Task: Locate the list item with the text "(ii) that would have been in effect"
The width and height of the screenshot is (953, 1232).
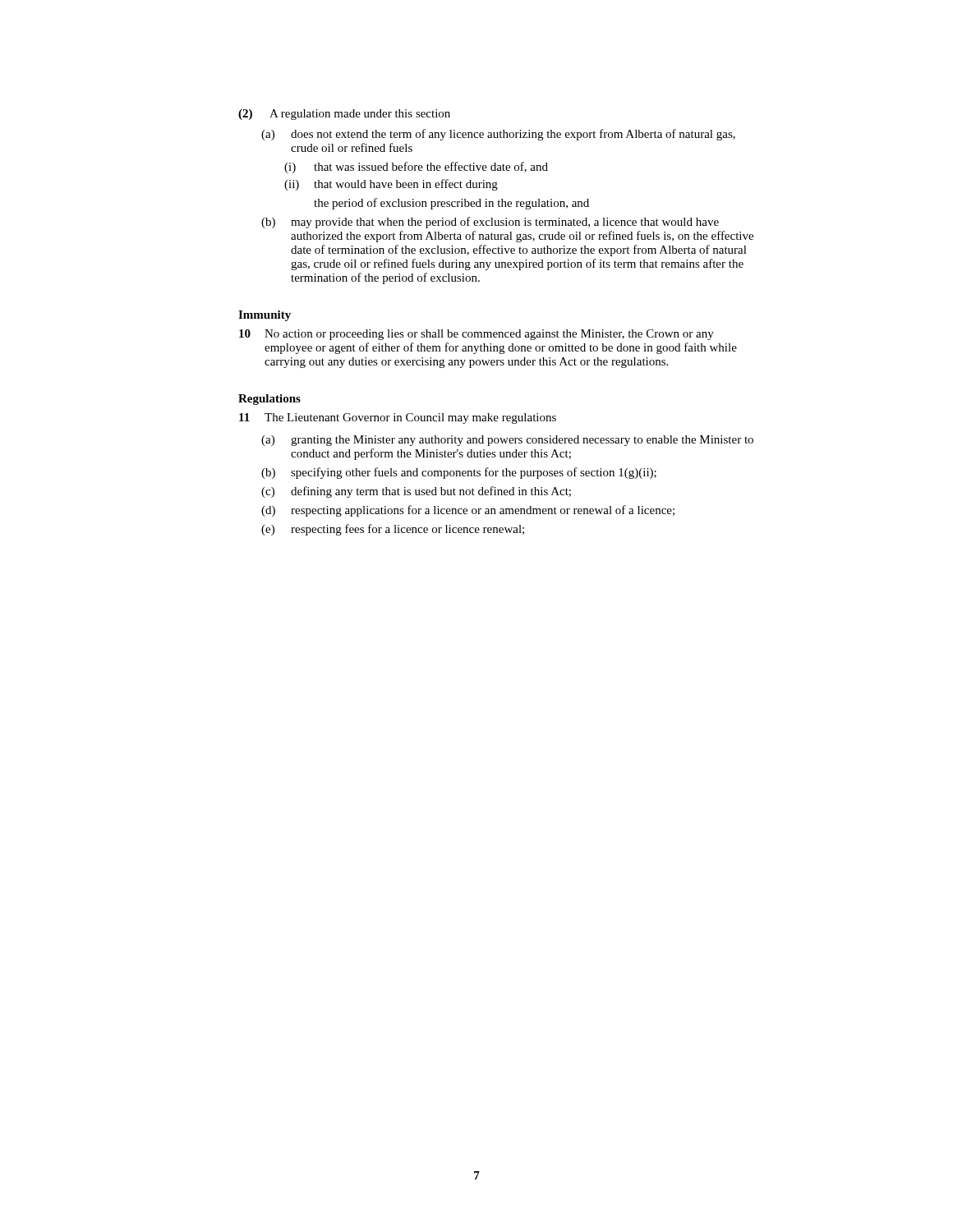Action: pyautogui.click(x=391, y=185)
